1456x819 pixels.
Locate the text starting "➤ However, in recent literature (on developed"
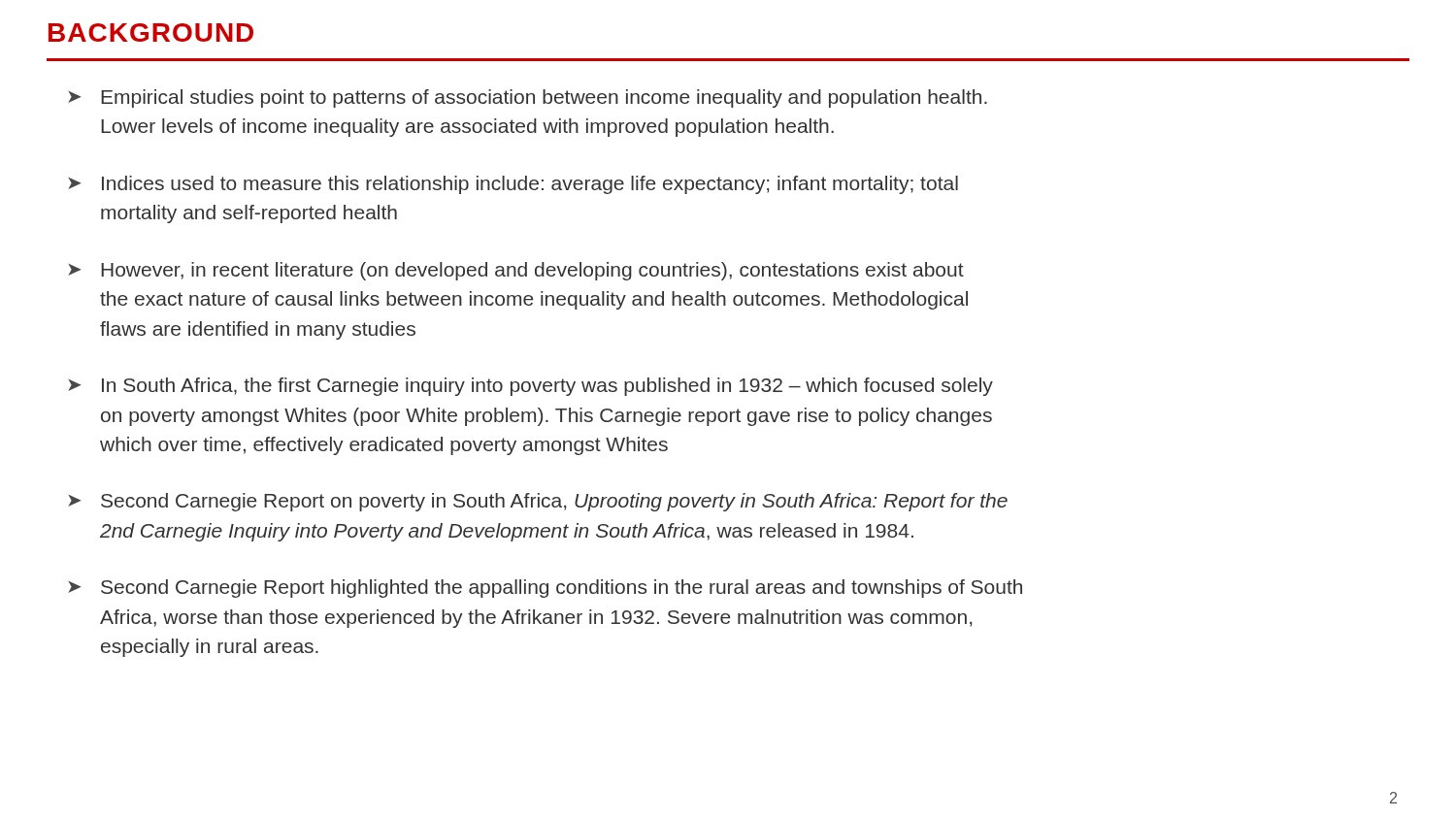[x=508, y=299]
